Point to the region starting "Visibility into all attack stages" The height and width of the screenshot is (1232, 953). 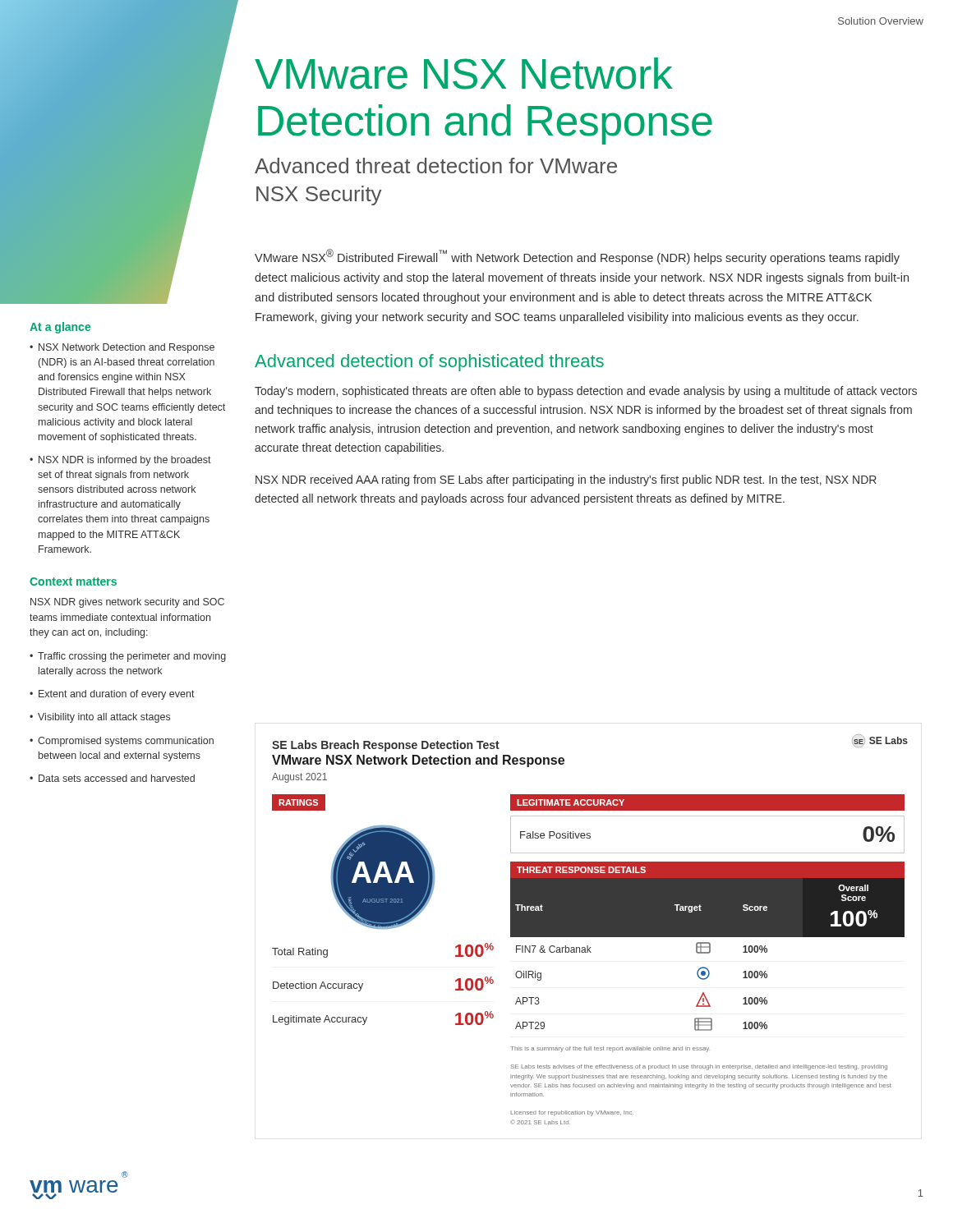[104, 717]
